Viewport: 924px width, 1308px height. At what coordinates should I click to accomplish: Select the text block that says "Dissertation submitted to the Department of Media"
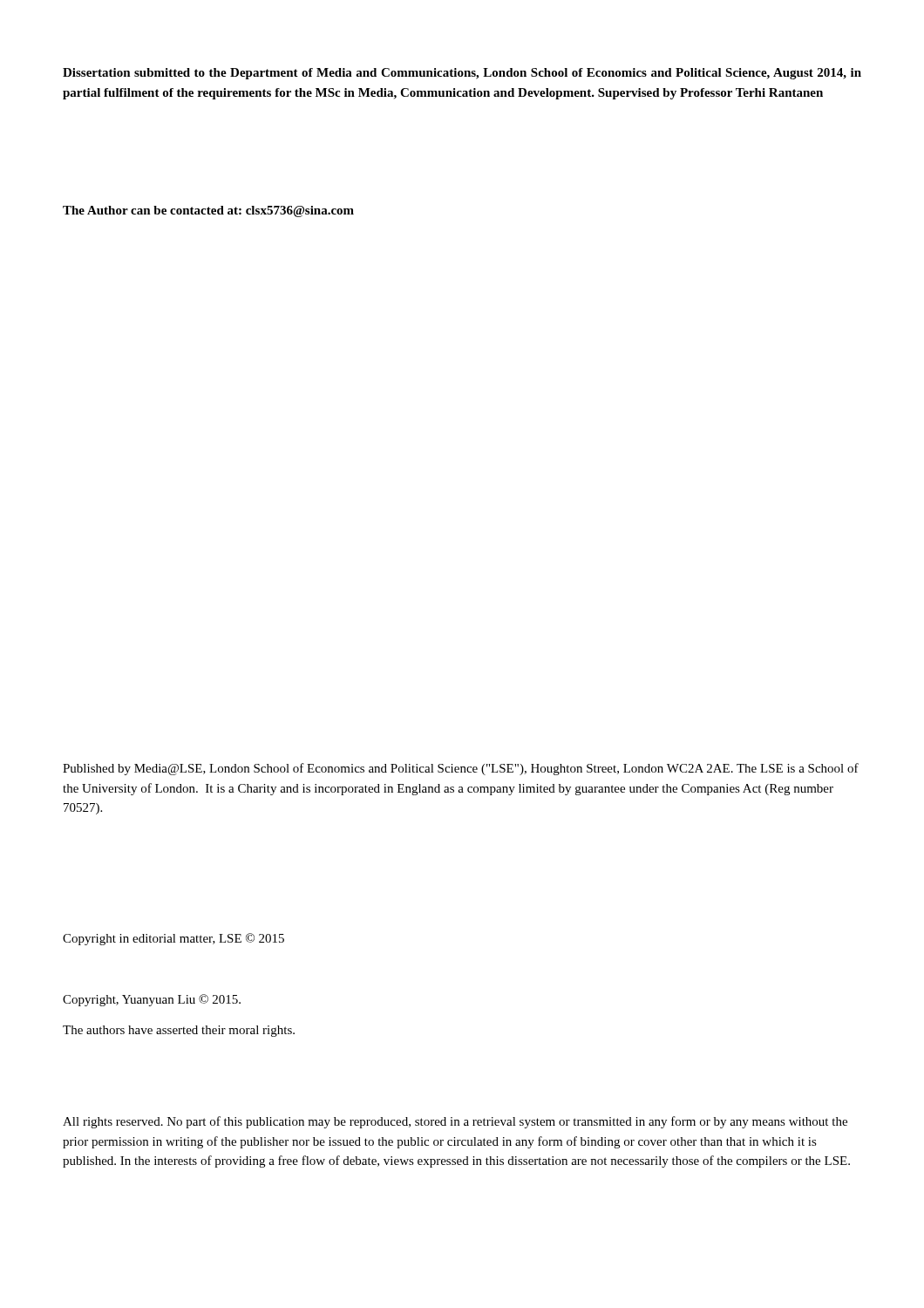coord(462,82)
